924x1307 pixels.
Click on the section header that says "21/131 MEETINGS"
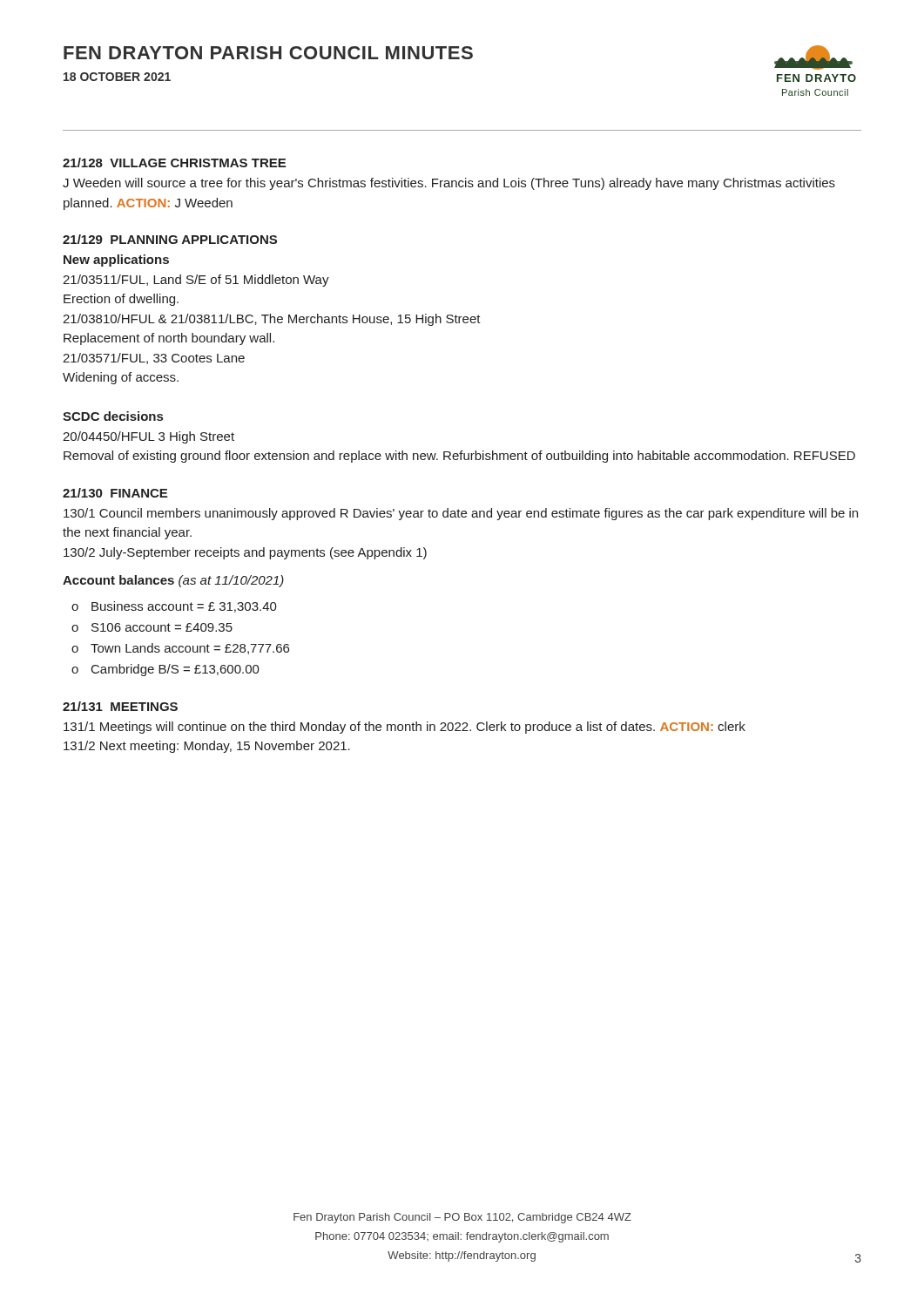[120, 706]
